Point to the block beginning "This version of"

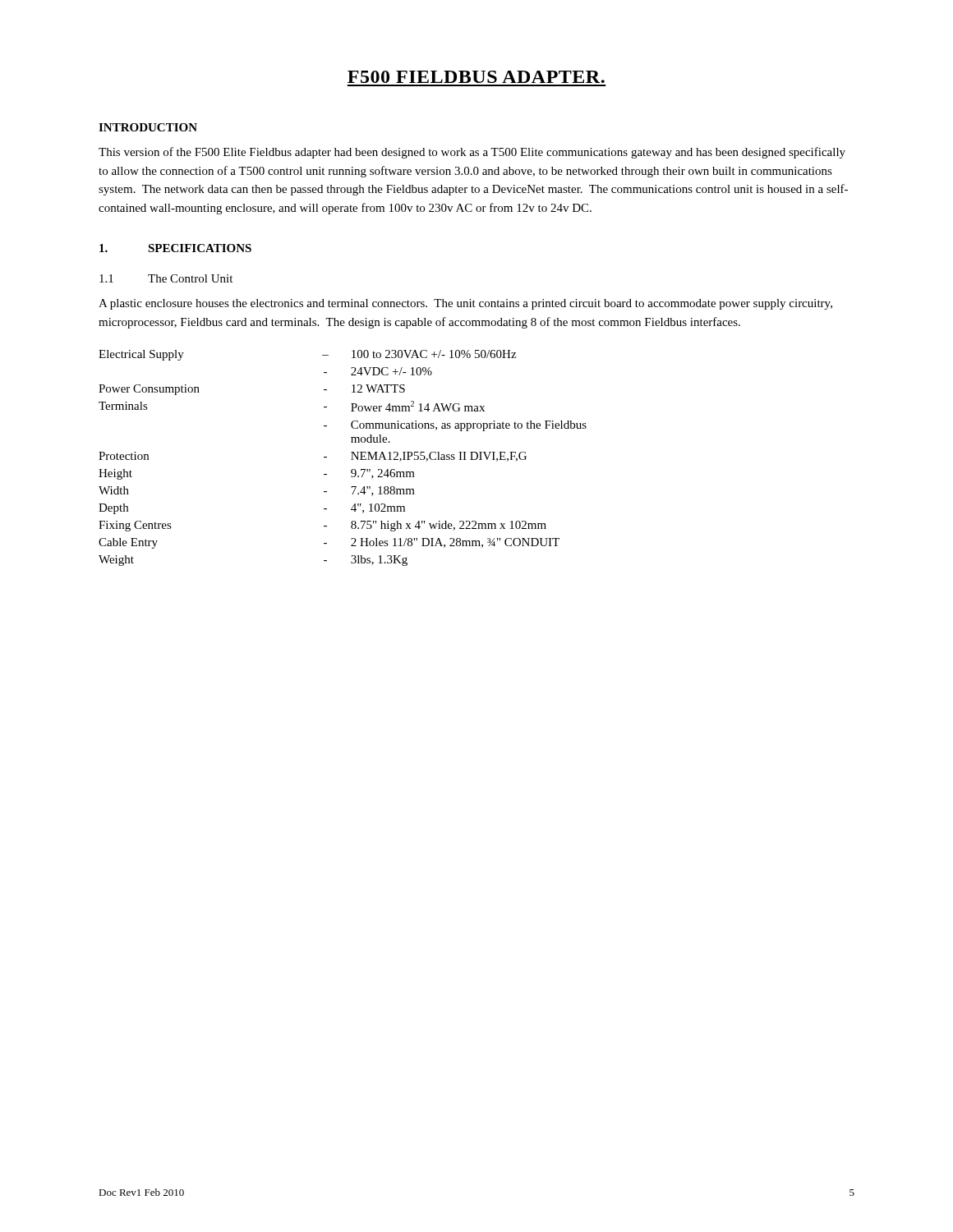coord(473,180)
